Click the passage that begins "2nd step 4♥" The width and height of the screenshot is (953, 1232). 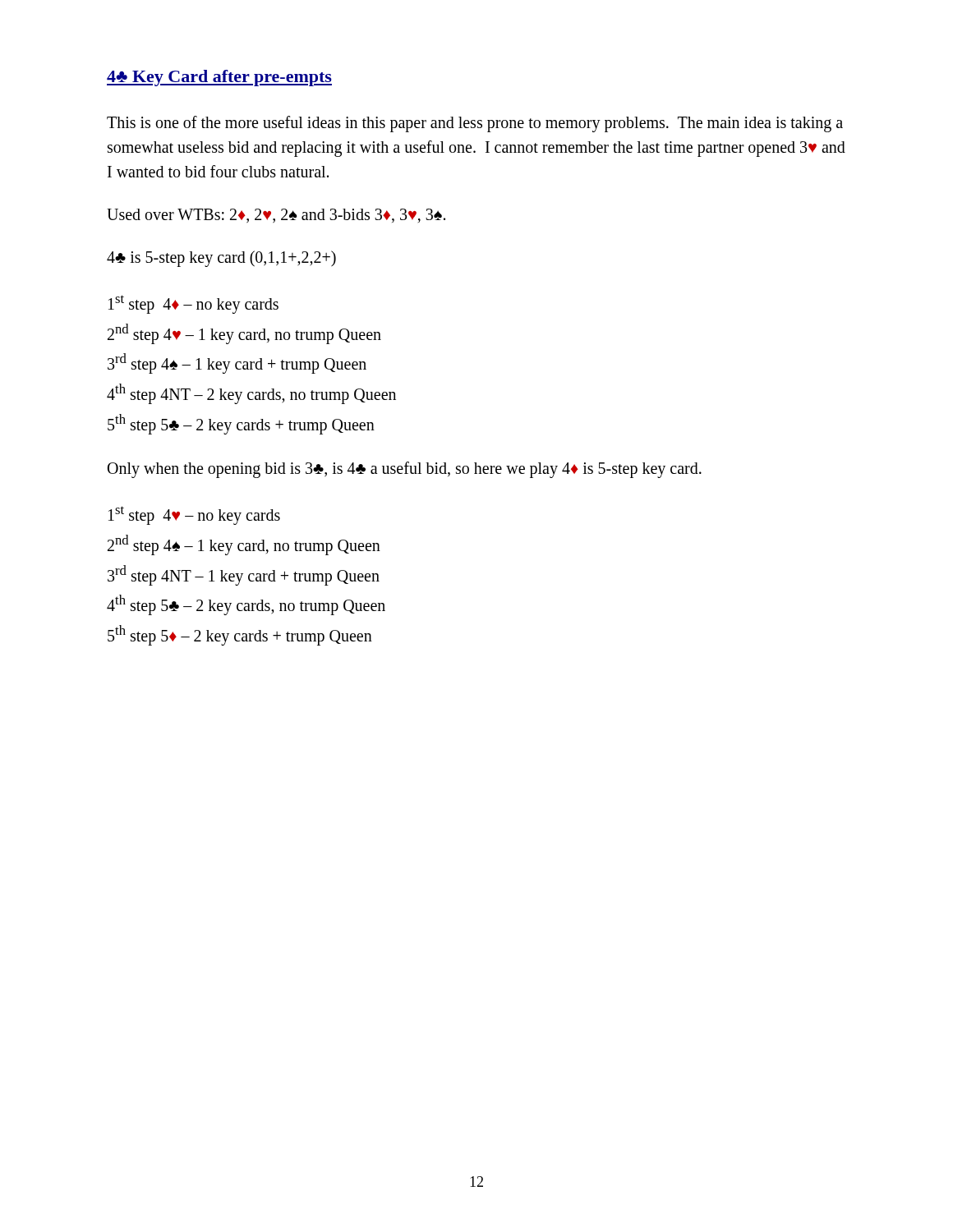244,332
